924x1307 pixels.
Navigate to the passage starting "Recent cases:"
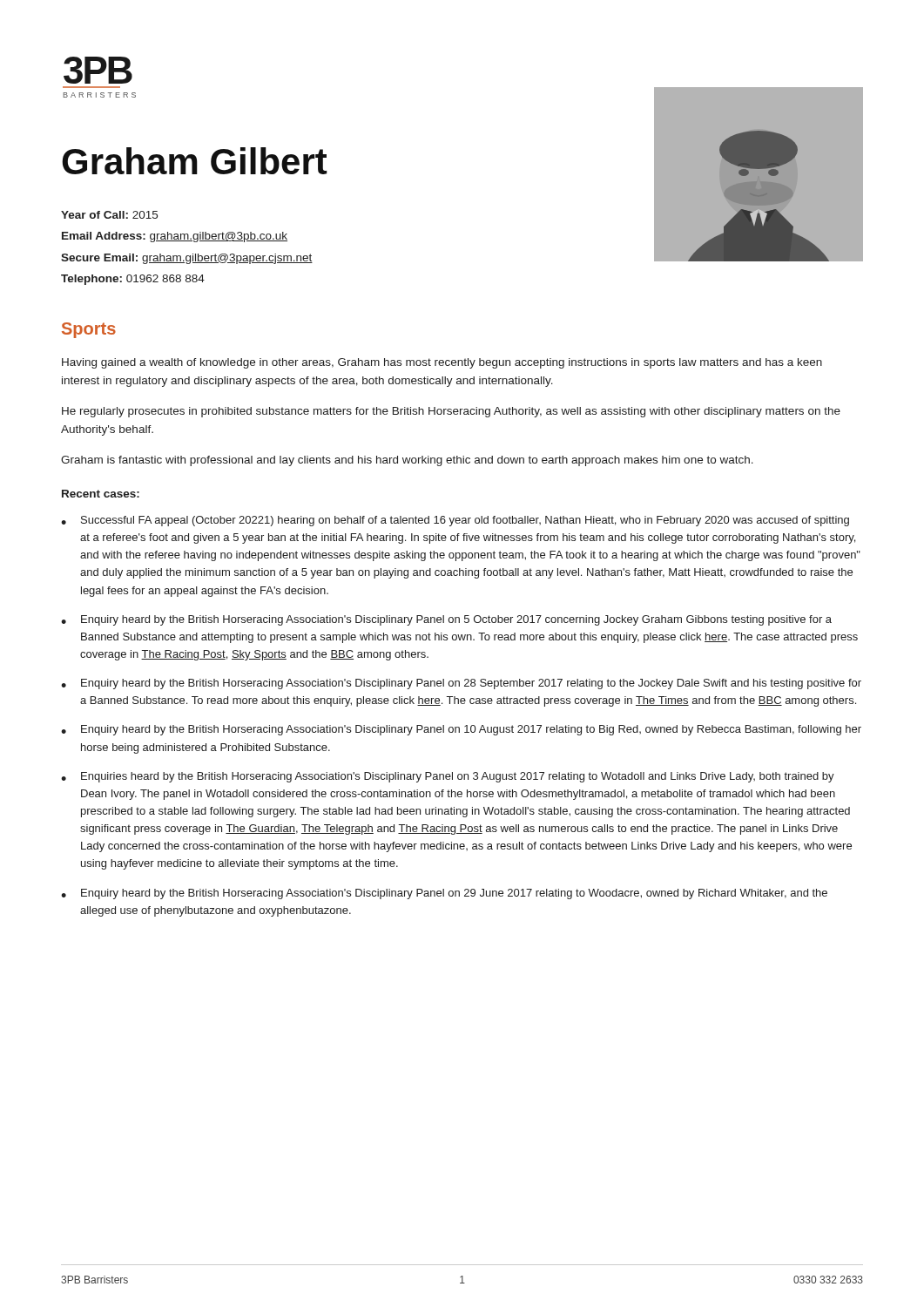click(x=101, y=493)
